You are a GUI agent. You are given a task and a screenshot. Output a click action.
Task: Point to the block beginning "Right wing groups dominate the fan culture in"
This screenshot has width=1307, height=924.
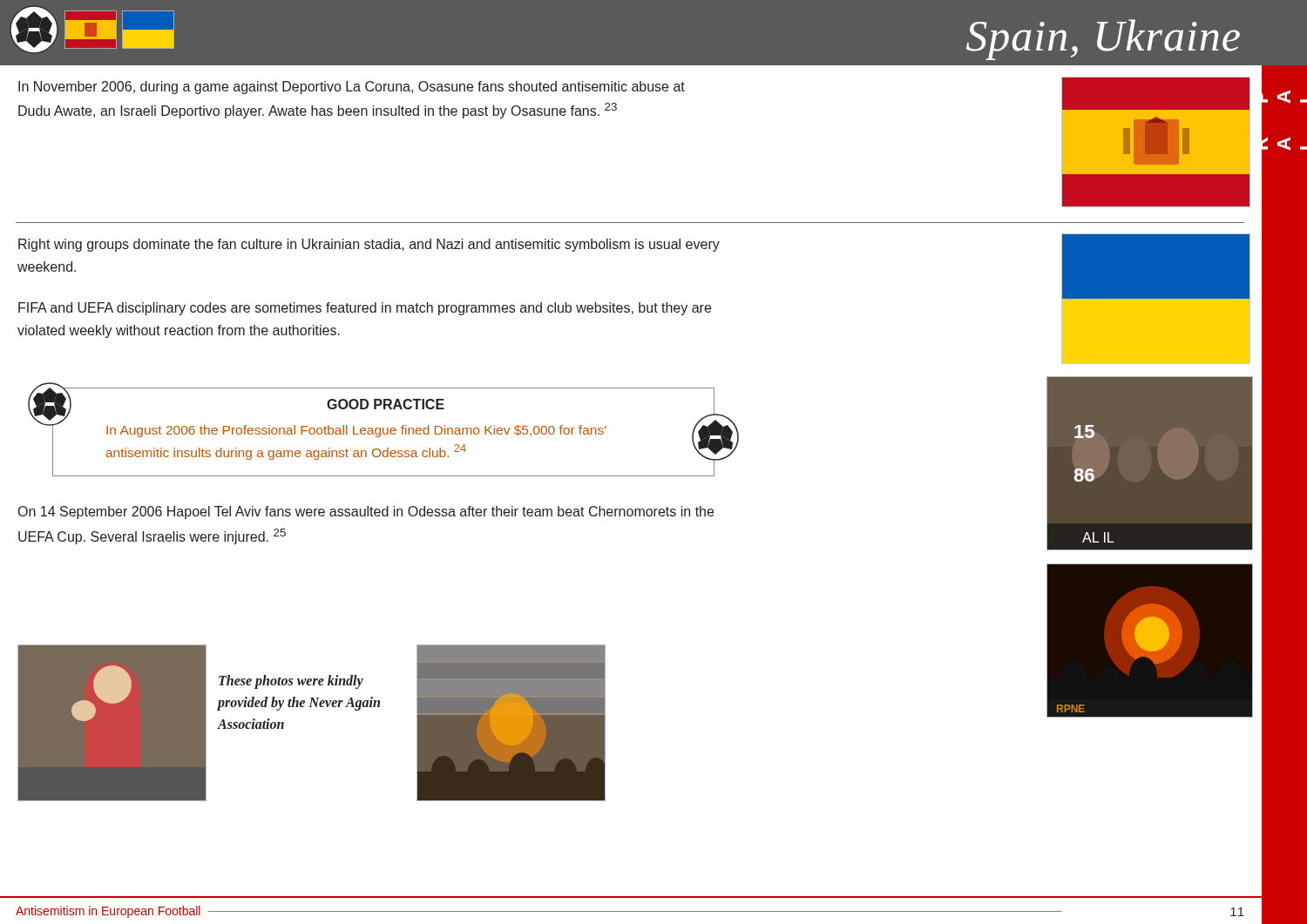click(x=368, y=255)
